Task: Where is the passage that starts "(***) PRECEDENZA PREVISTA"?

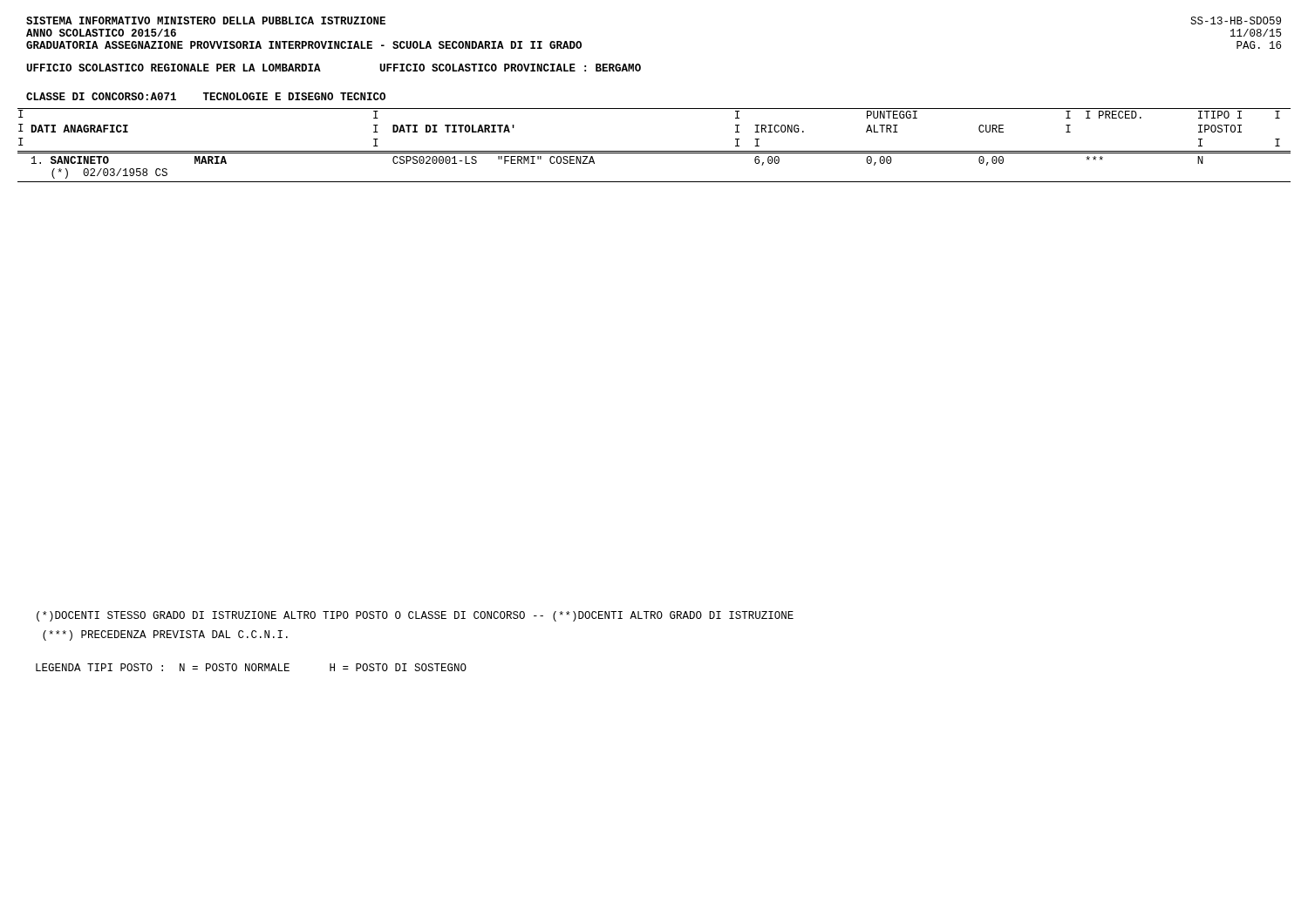Action: point(162,635)
